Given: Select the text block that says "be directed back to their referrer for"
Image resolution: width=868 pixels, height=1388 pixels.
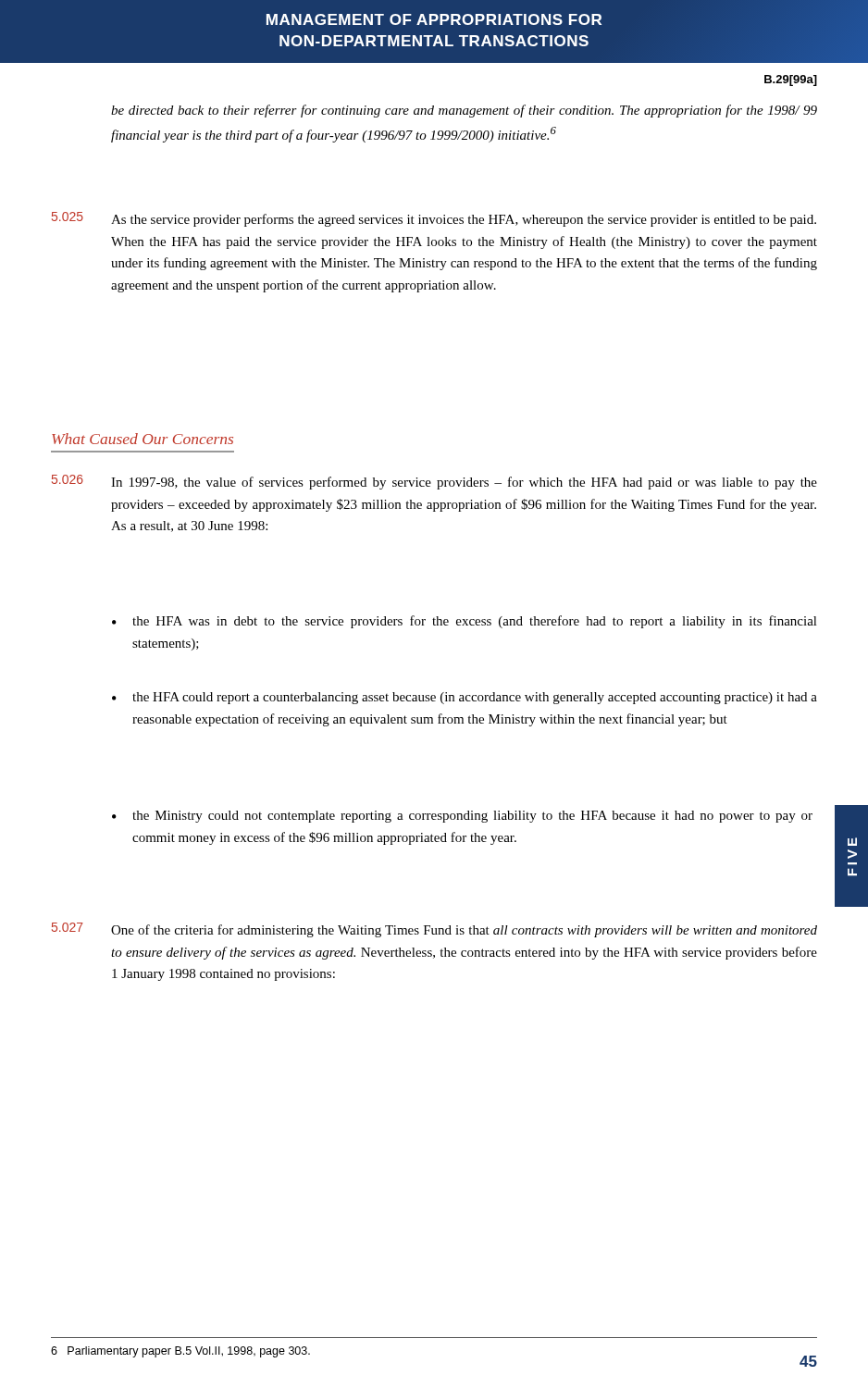Looking at the screenshot, I should (x=464, y=122).
